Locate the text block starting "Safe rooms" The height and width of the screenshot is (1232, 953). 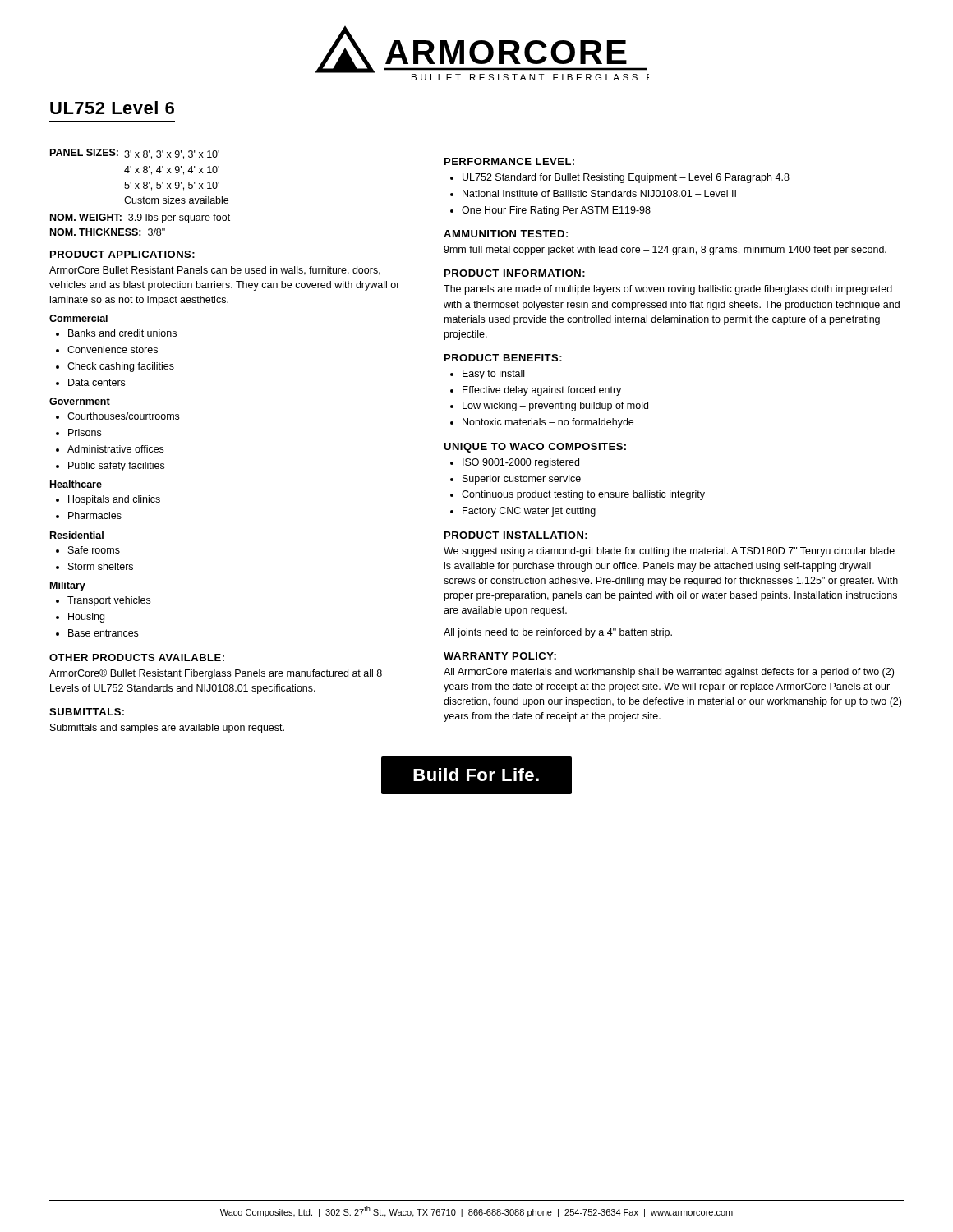pos(94,550)
